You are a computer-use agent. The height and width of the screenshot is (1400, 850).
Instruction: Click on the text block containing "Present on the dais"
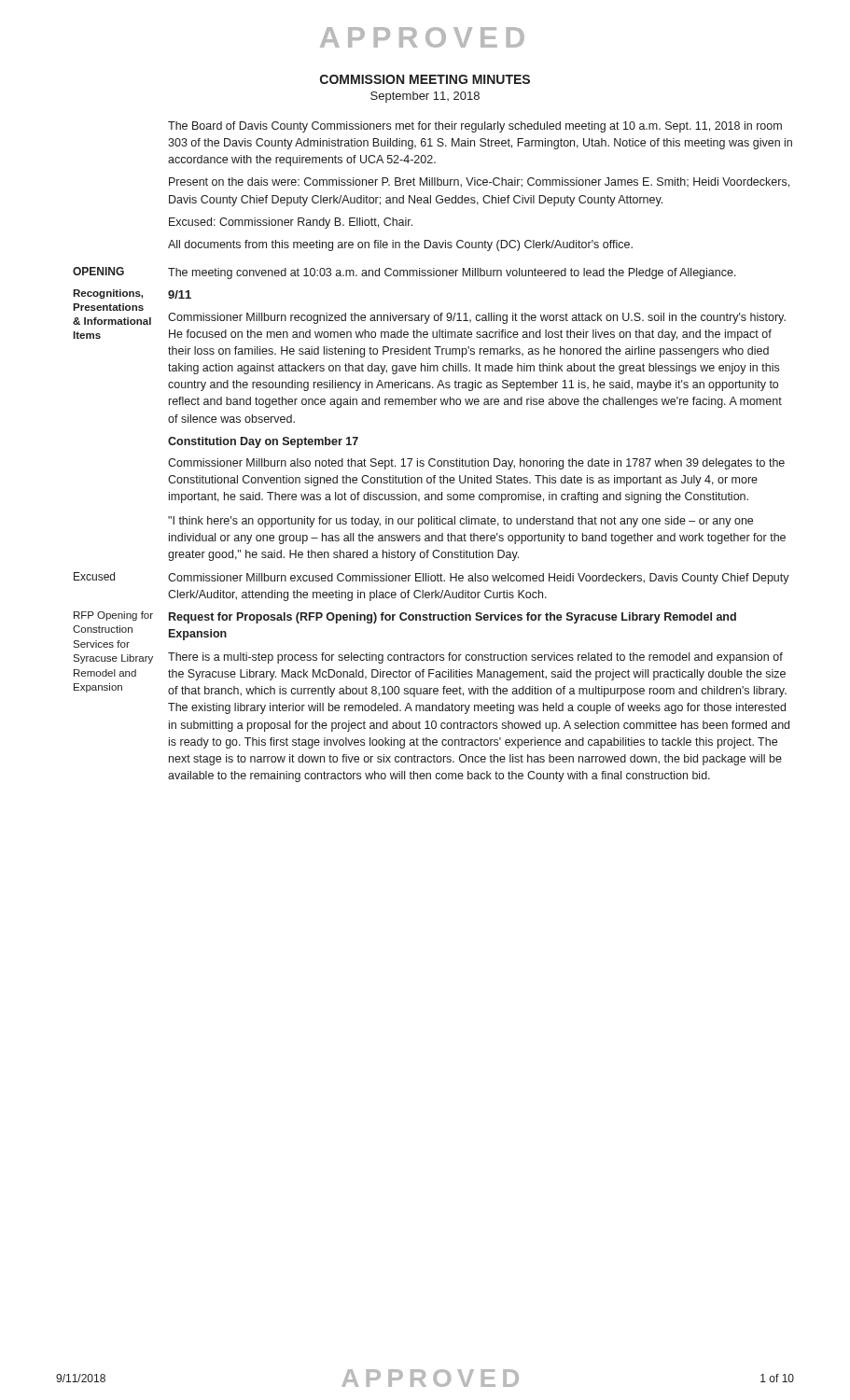point(481,191)
